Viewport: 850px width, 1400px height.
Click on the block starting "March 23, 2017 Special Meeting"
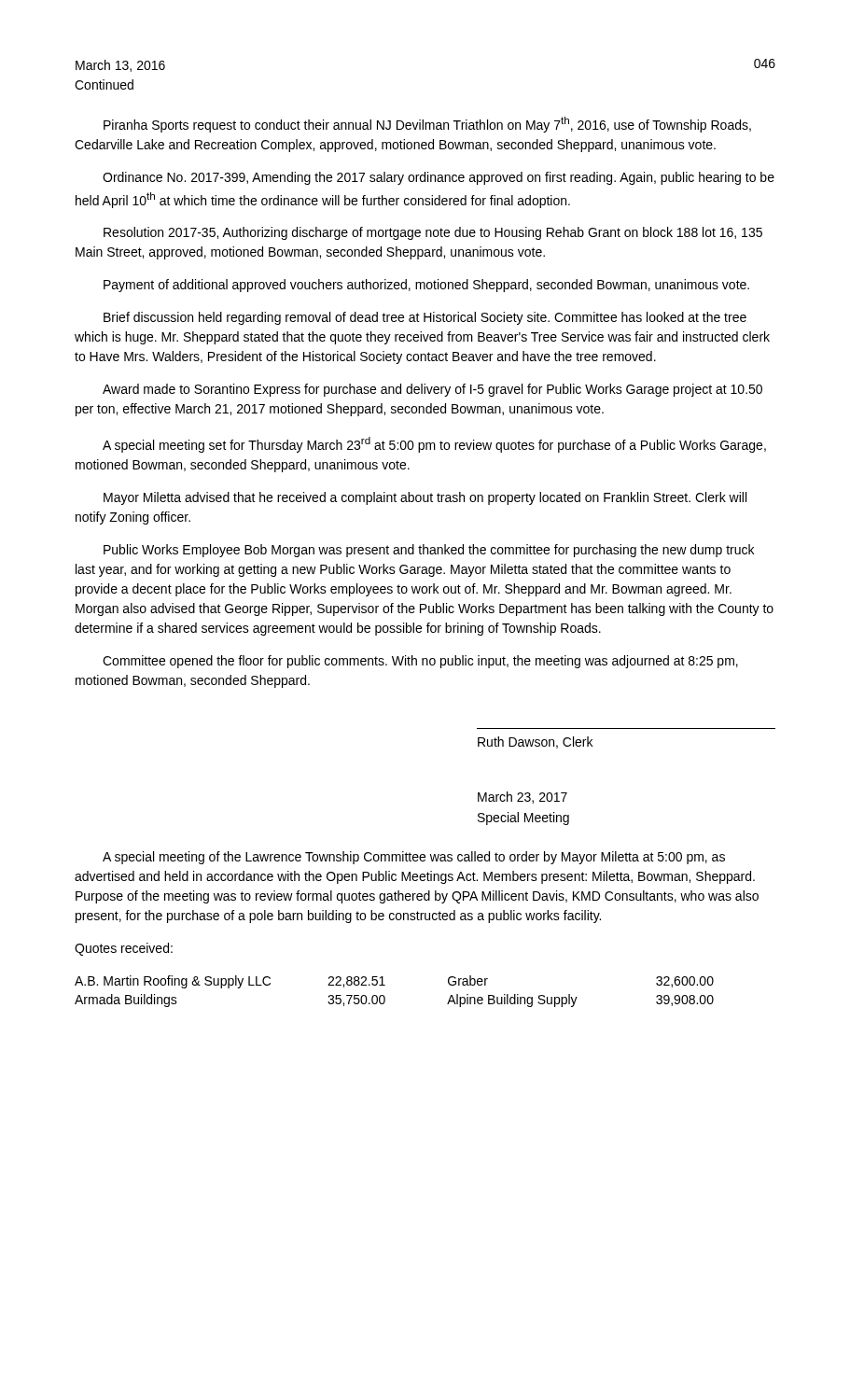523,798
